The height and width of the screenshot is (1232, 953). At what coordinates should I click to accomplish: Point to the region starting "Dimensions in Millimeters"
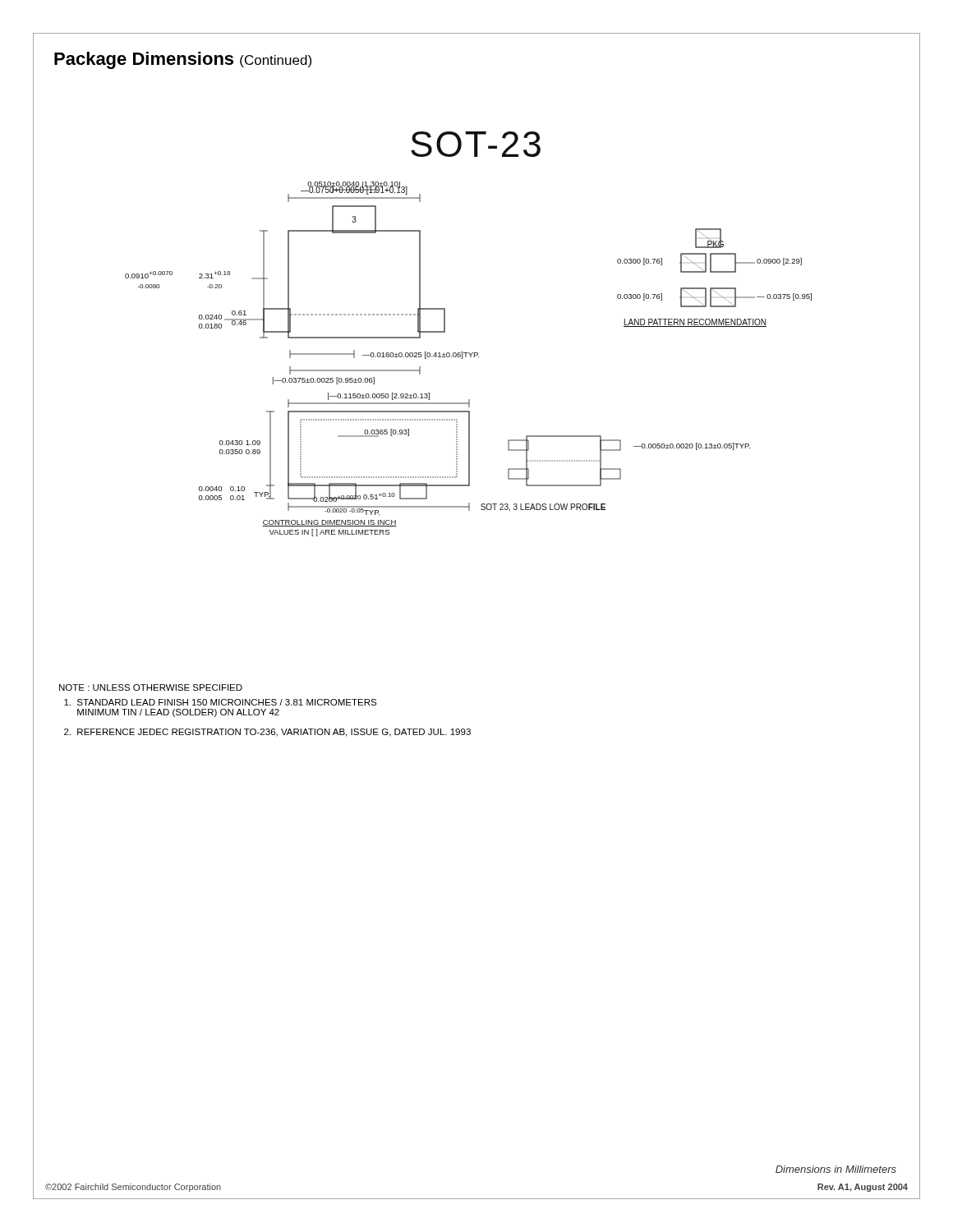(x=836, y=1169)
